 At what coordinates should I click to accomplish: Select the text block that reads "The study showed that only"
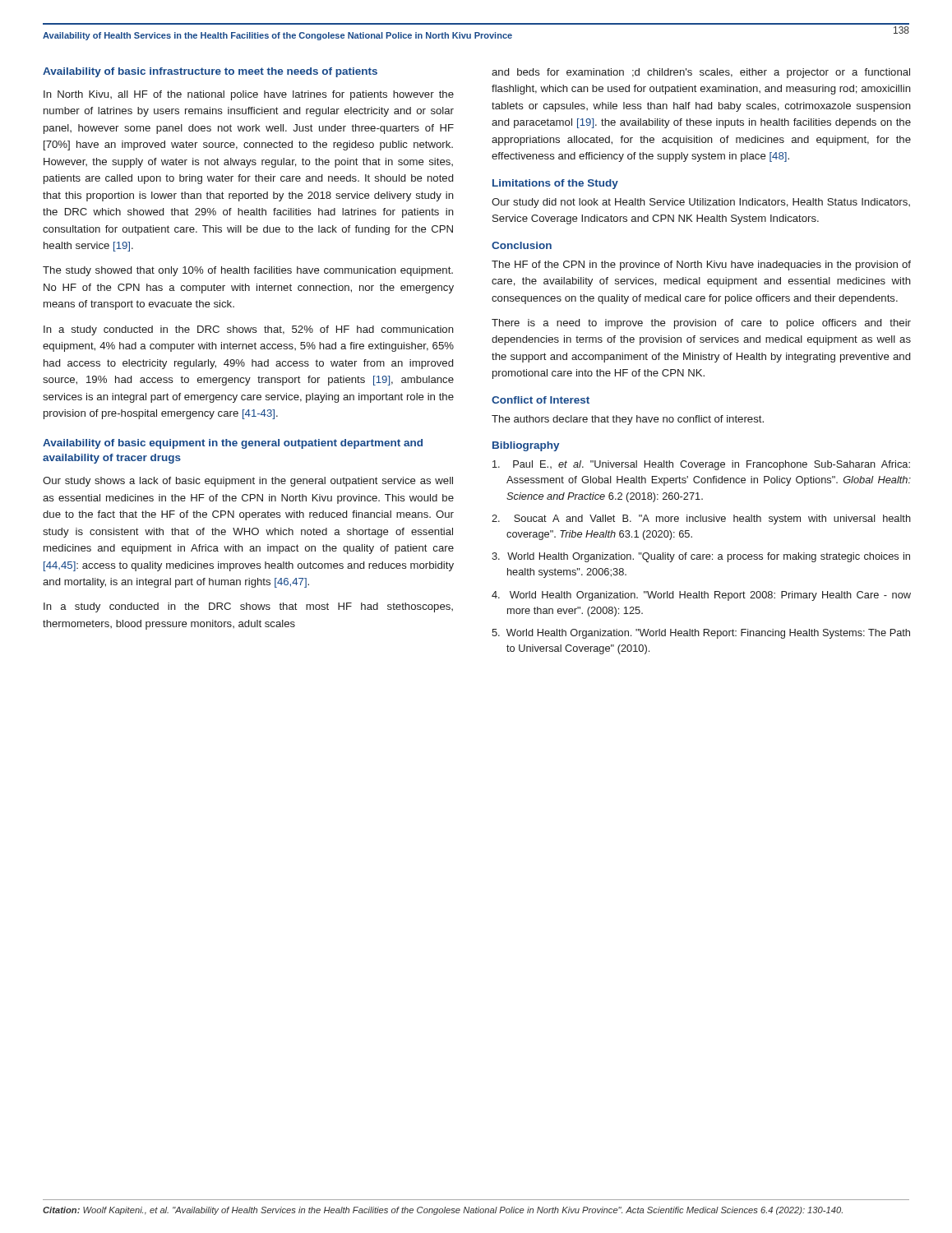248,287
